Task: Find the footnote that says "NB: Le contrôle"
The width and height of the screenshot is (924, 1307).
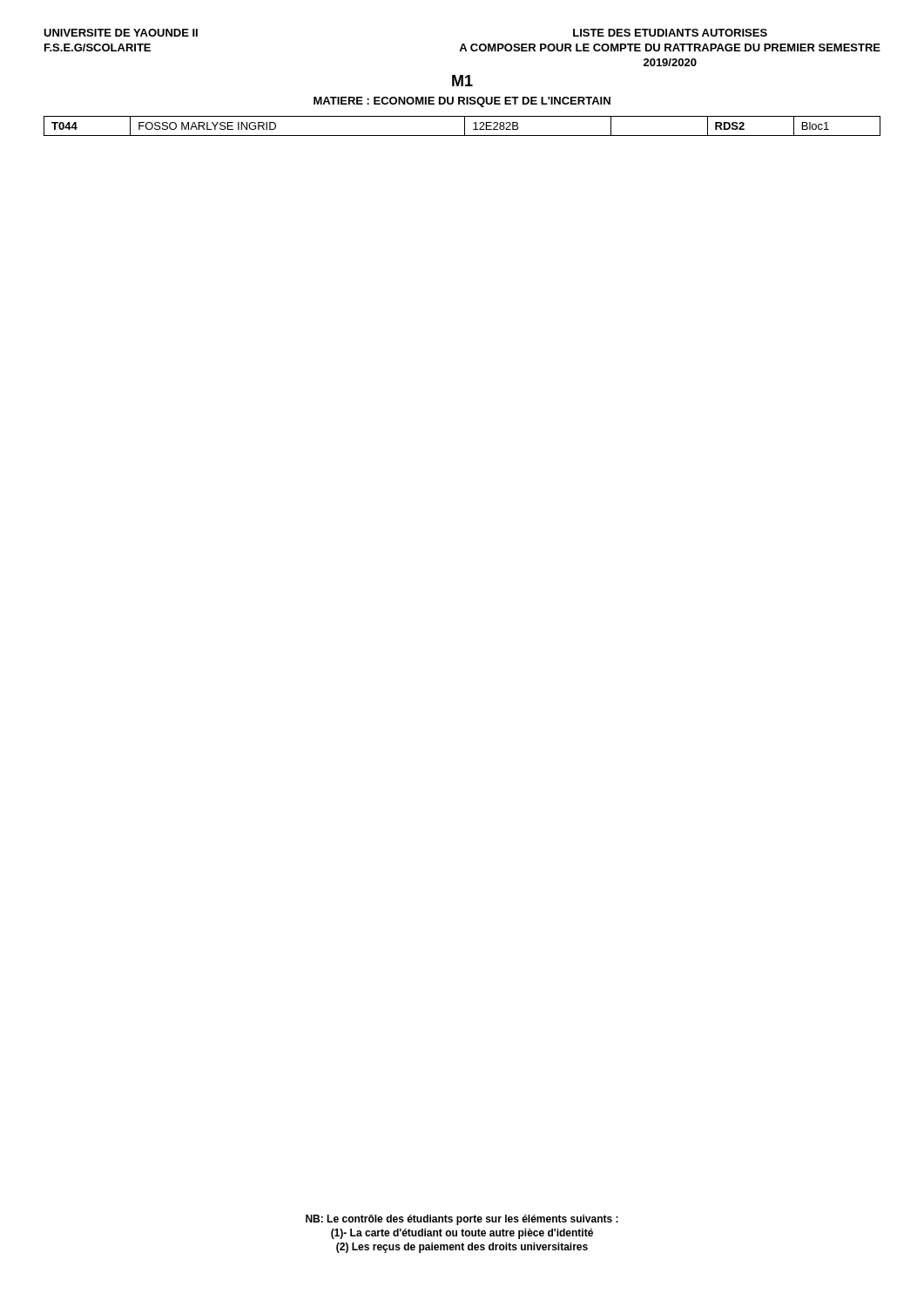Action: coord(462,1233)
